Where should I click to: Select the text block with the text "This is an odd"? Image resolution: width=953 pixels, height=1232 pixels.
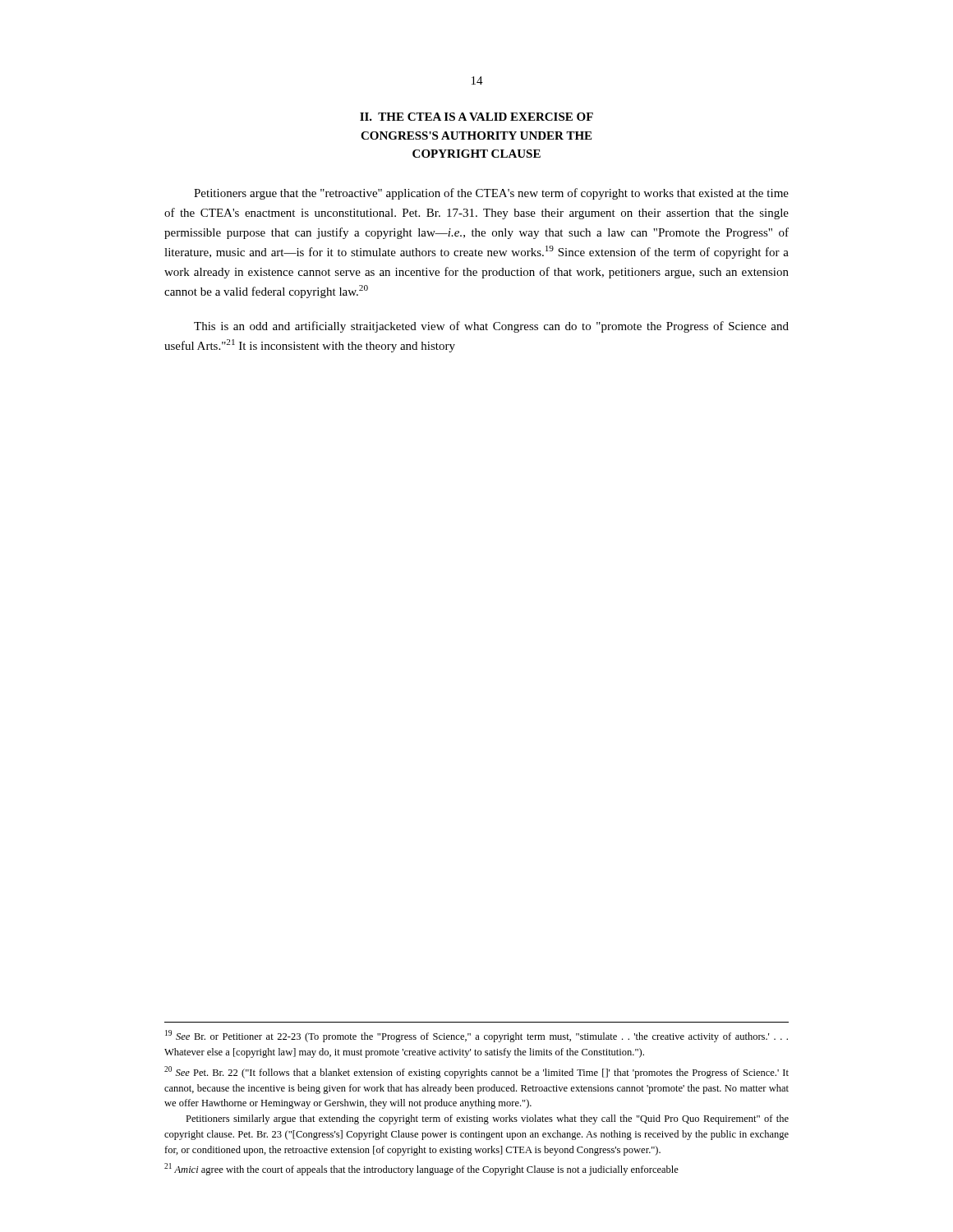pos(476,336)
